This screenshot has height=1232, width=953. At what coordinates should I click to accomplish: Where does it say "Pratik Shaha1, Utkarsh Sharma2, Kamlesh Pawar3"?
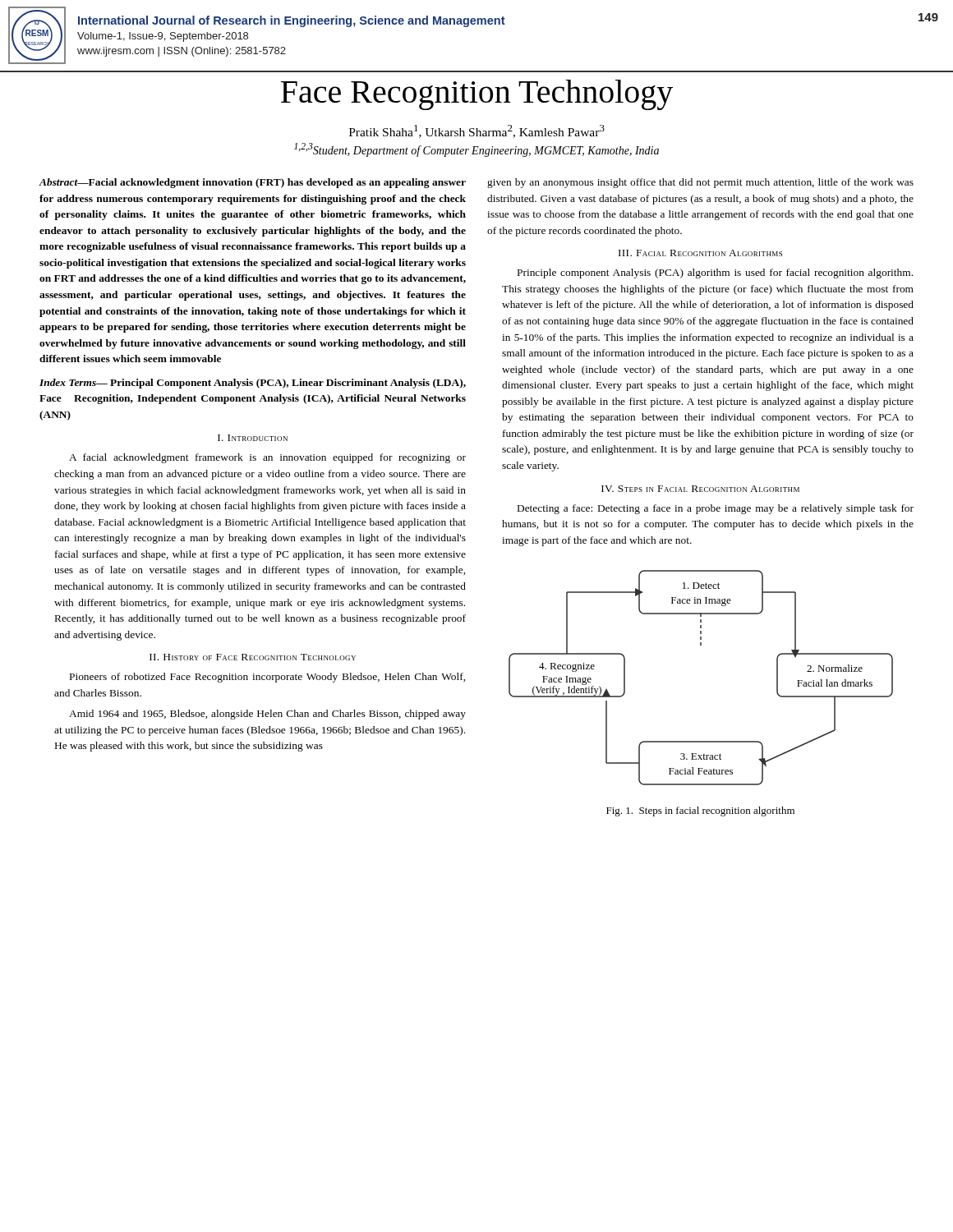pos(476,130)
